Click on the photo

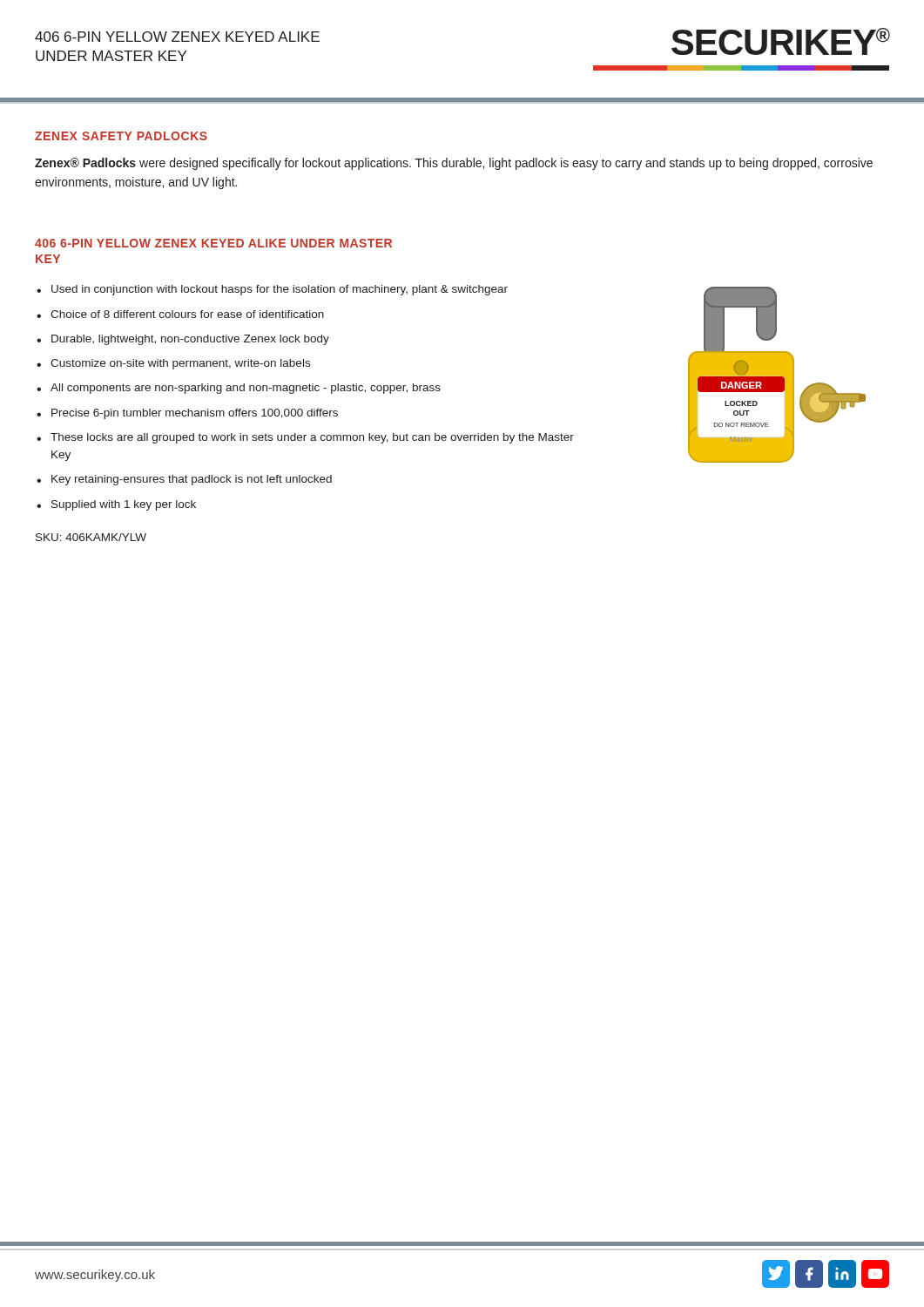tap(750, 387)
